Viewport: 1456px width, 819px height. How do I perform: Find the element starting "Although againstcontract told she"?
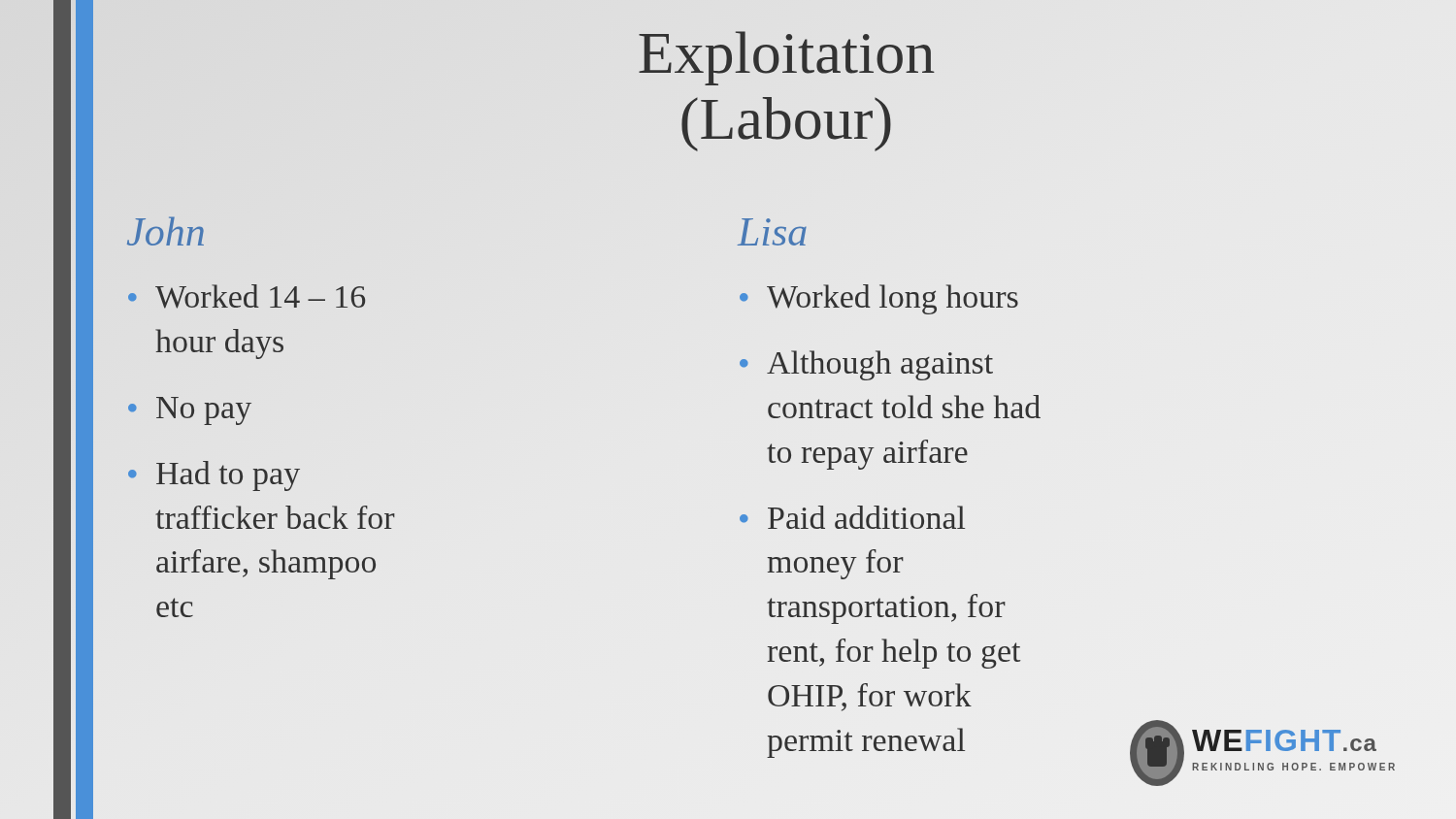904,407
